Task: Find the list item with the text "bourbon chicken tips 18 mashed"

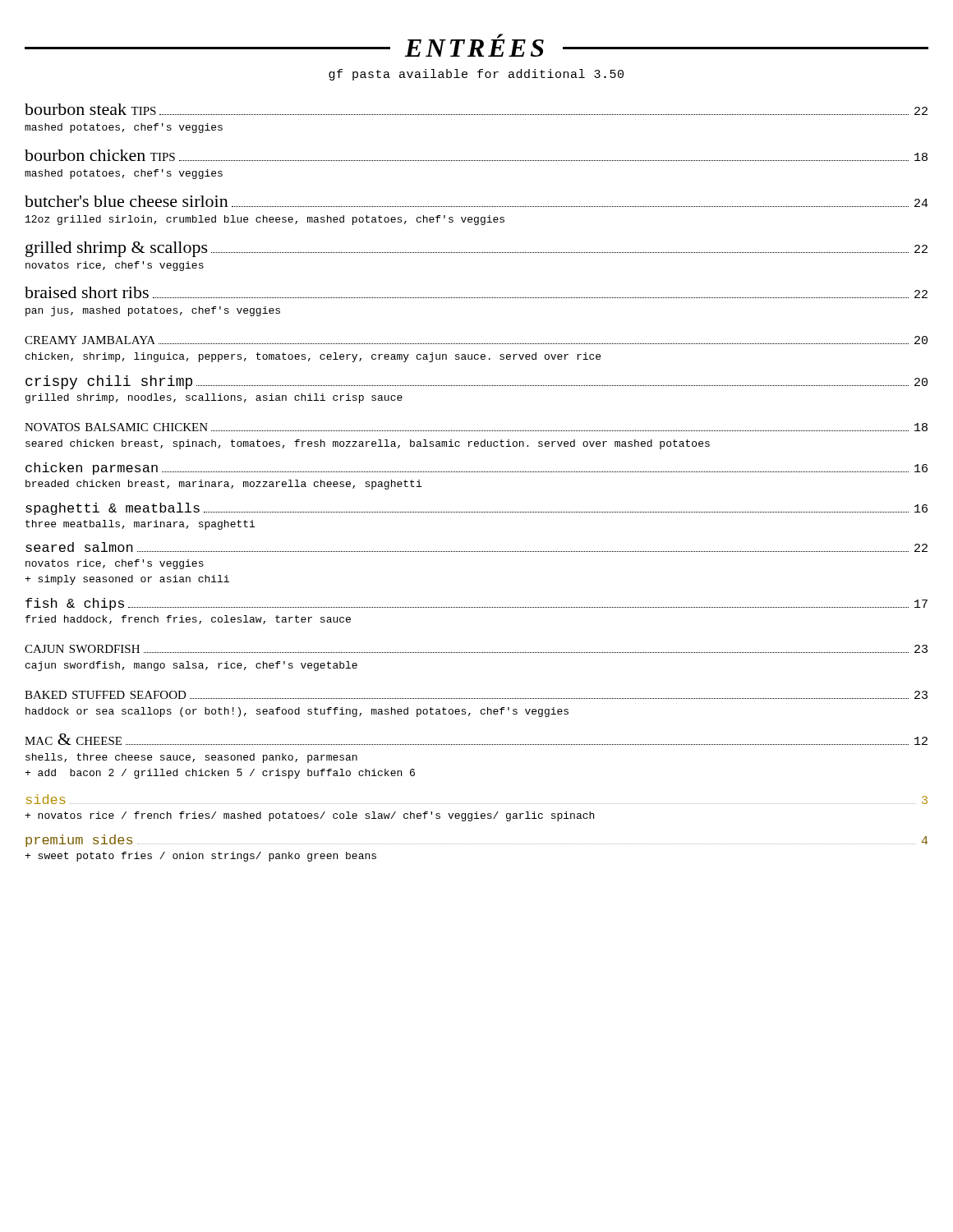Action: click(x=476, y=163)
